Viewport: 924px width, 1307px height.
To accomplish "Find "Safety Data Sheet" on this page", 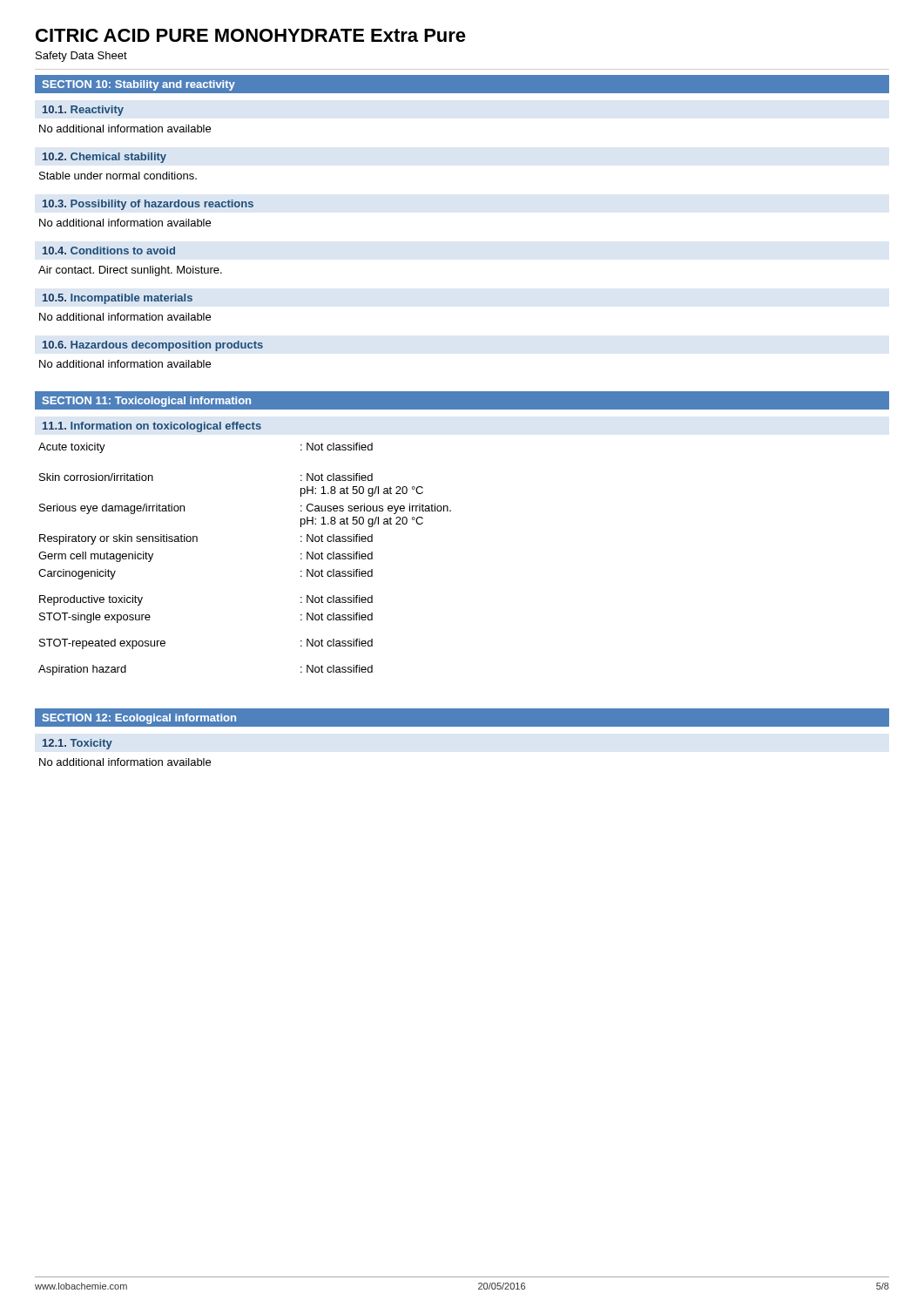I will pos(81,55).
